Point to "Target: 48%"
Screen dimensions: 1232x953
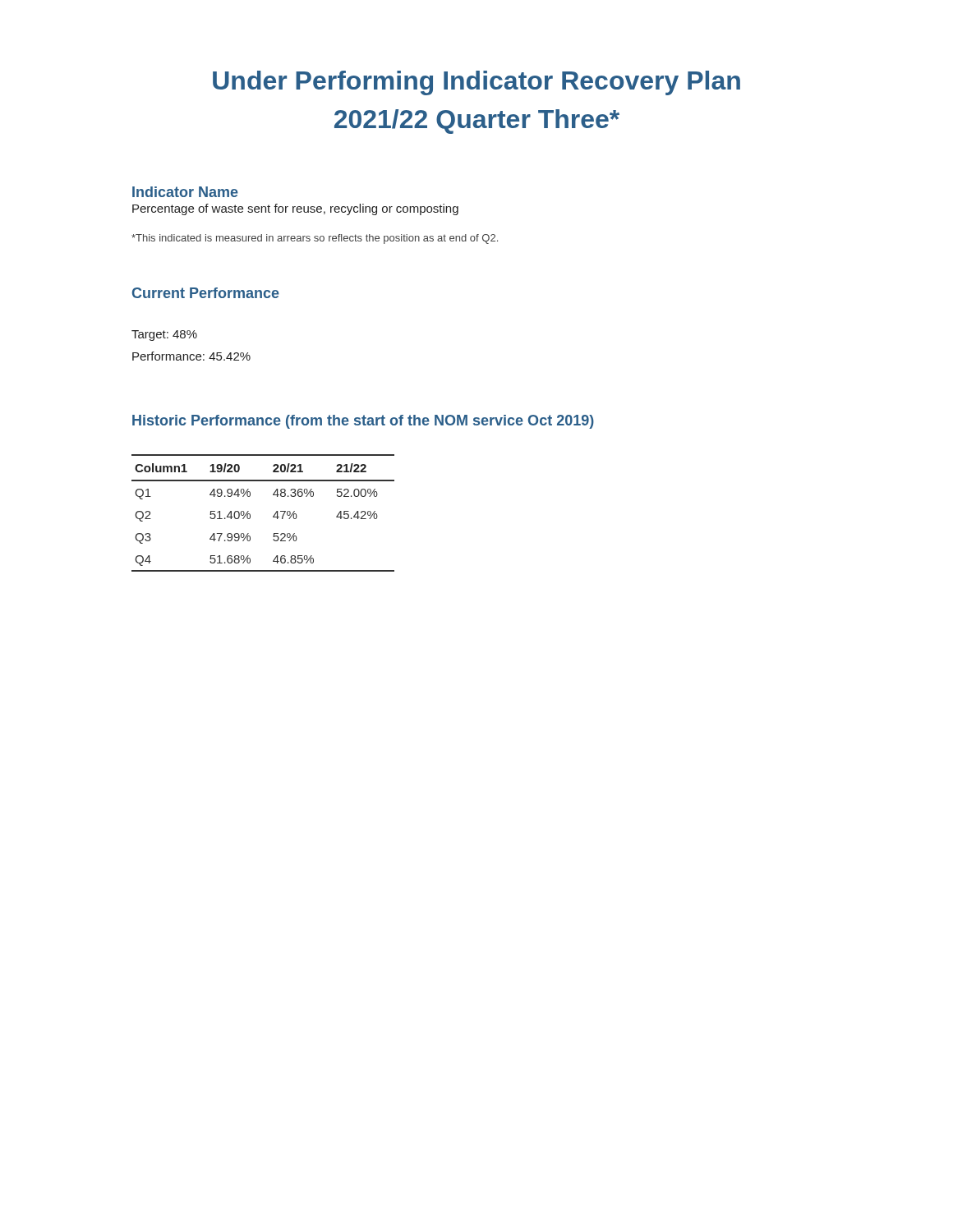(x=164, y=334)
